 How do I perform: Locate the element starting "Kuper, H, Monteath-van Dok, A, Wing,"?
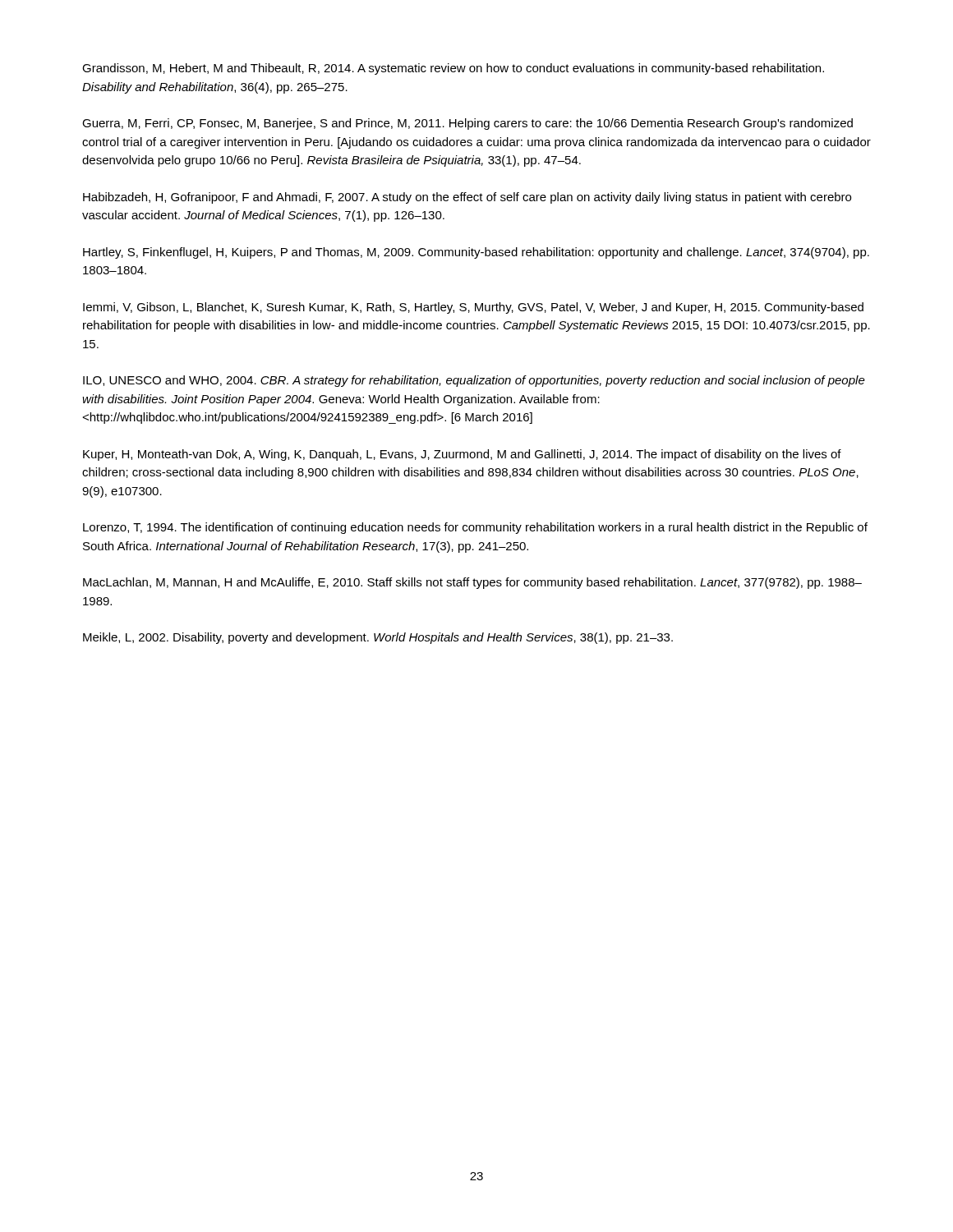click(x=471, y=472)
